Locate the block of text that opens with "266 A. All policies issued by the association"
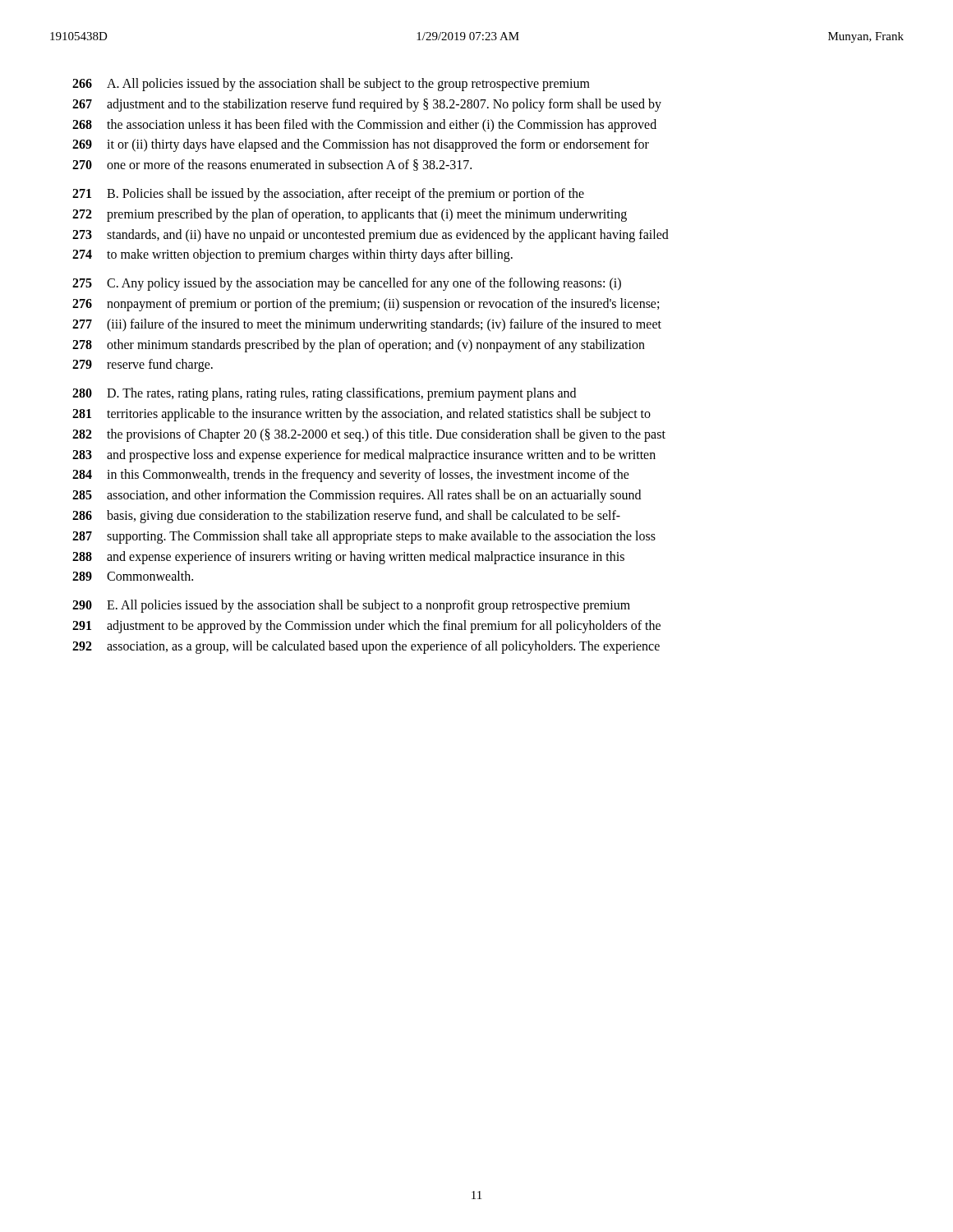 point(476,125)
